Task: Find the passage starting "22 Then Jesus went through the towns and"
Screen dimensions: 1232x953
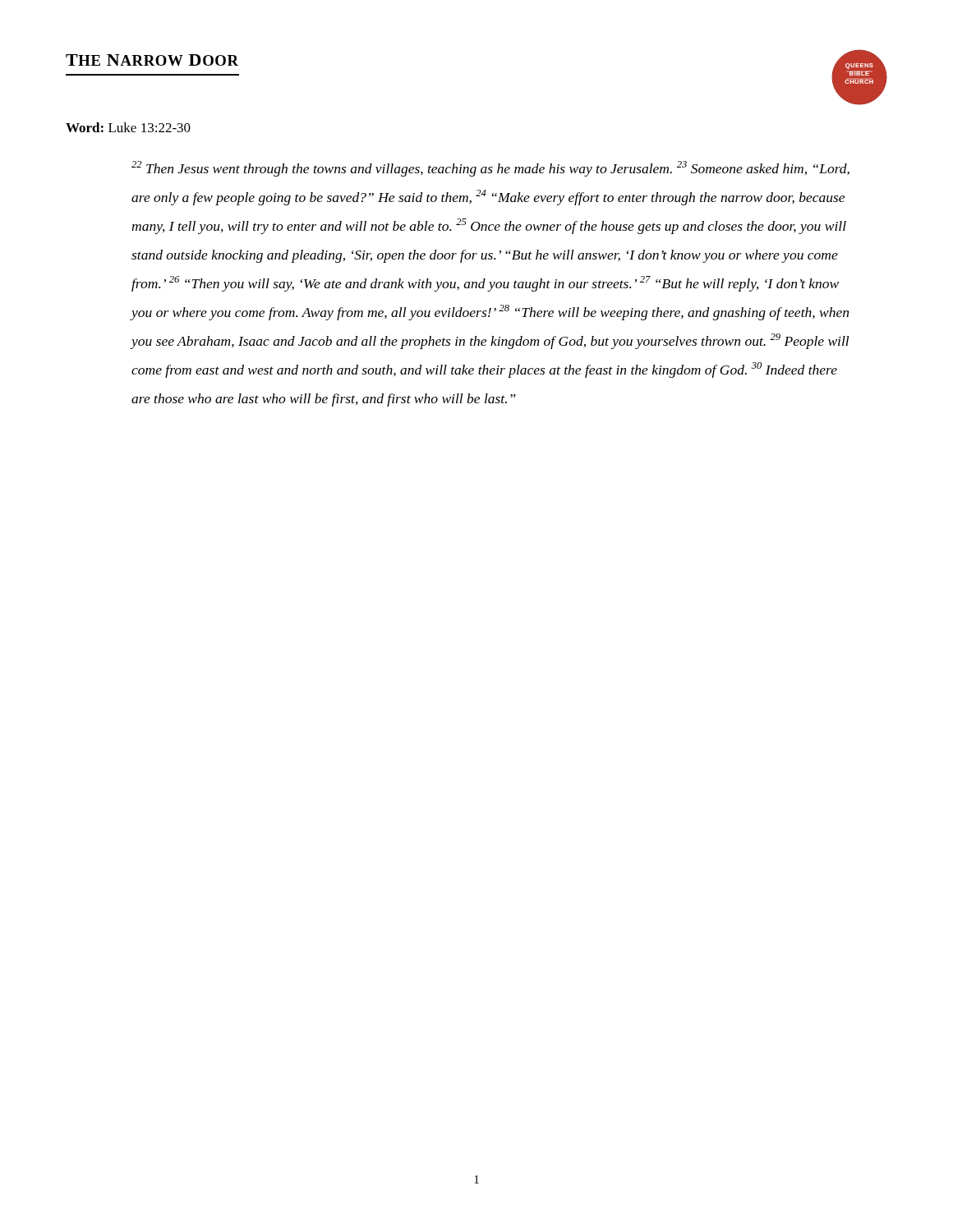Action: 493,284
